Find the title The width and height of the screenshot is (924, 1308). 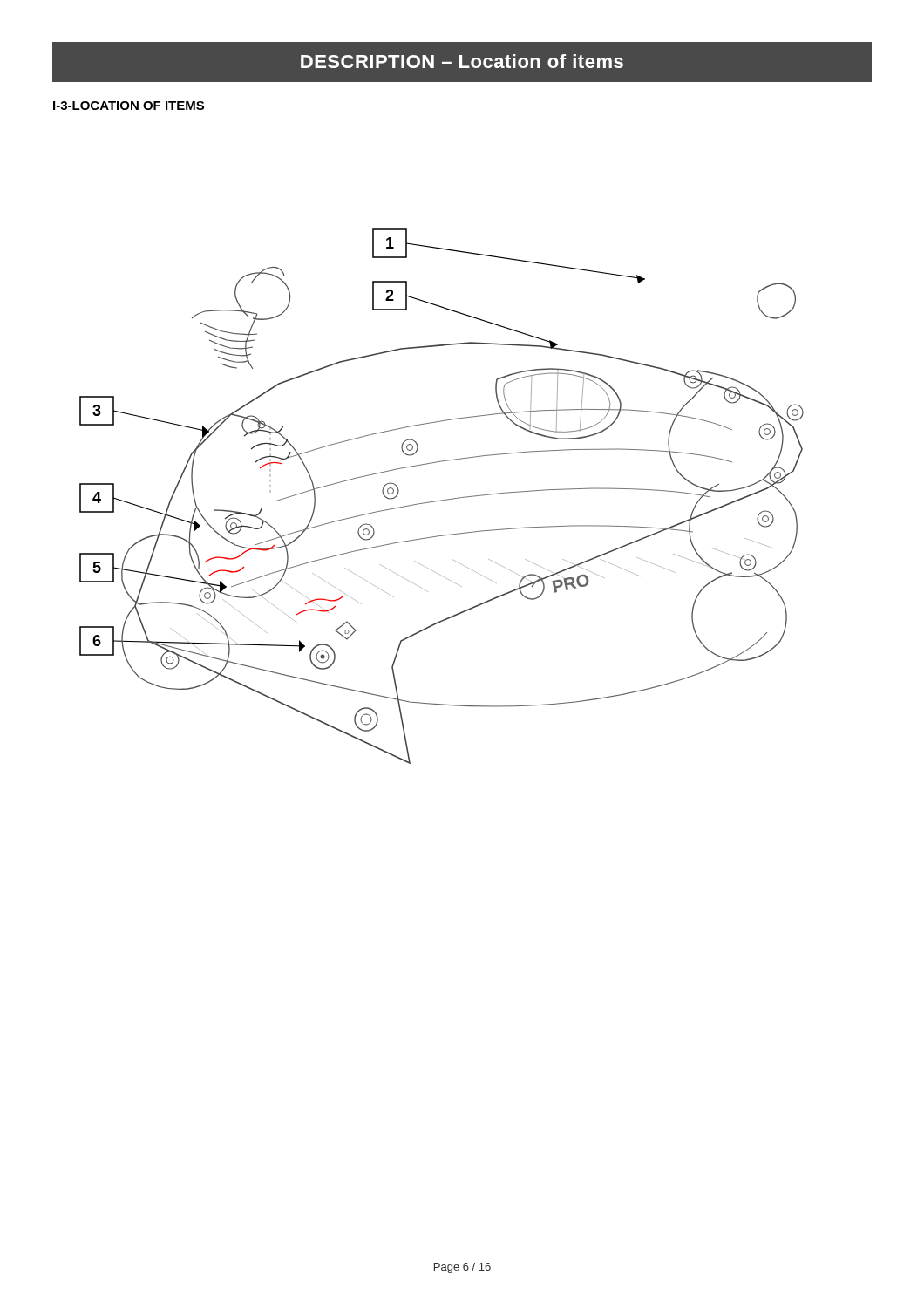click(462, 61)
